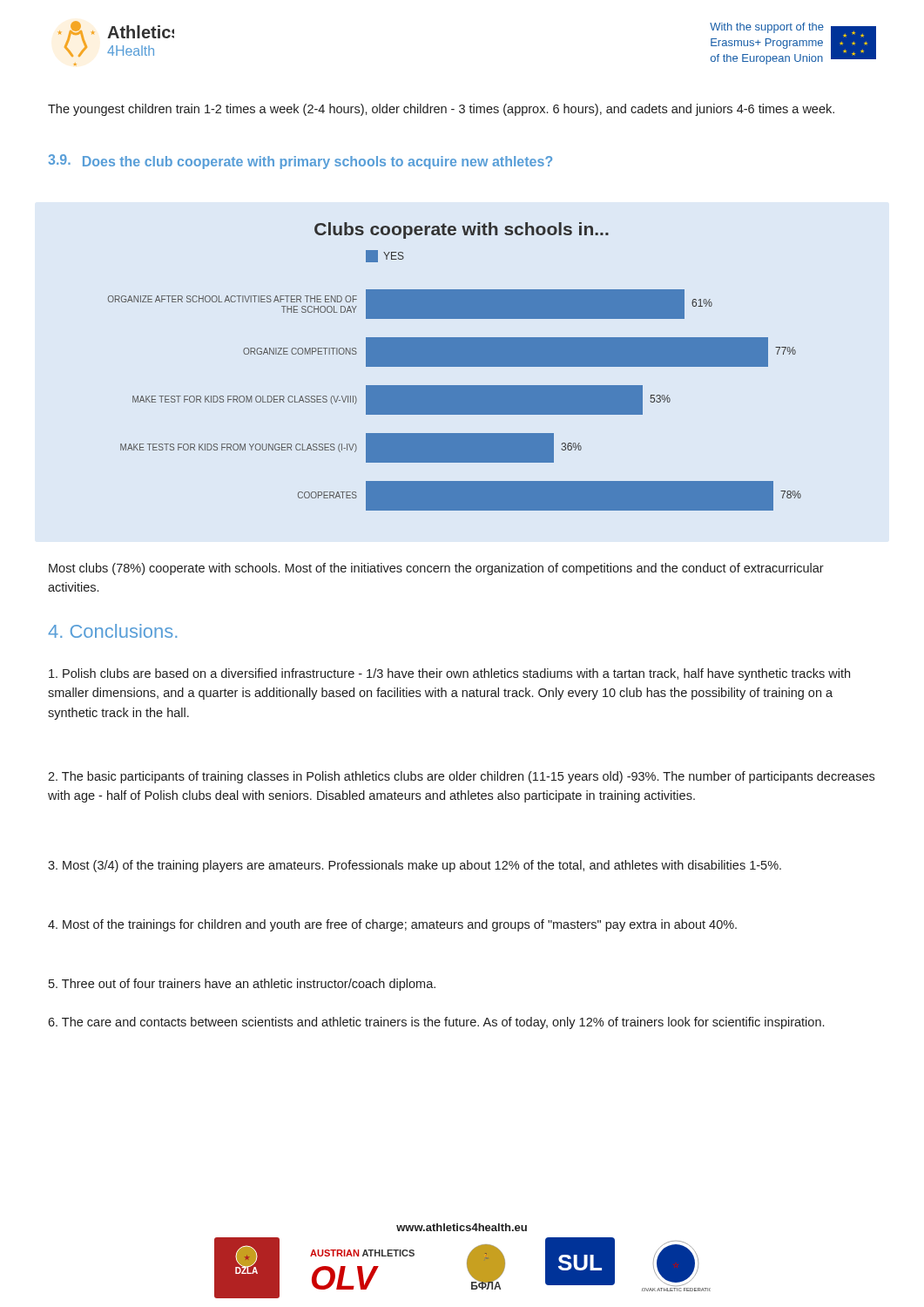Select the text block that reads "Most (3/4) of the training"

(x=415, y=865)
